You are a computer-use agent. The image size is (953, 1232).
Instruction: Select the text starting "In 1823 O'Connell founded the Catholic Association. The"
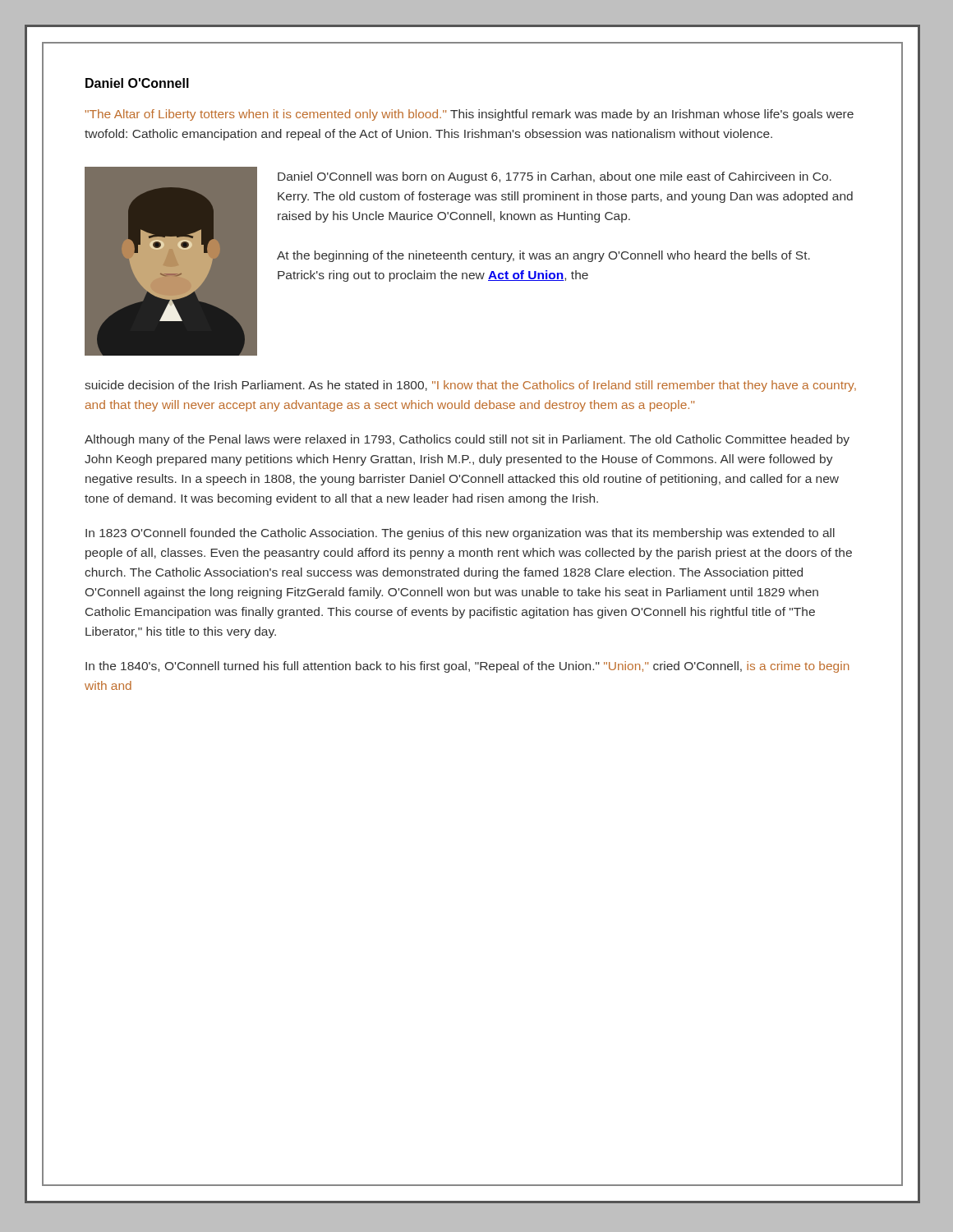tap(469, 582)
